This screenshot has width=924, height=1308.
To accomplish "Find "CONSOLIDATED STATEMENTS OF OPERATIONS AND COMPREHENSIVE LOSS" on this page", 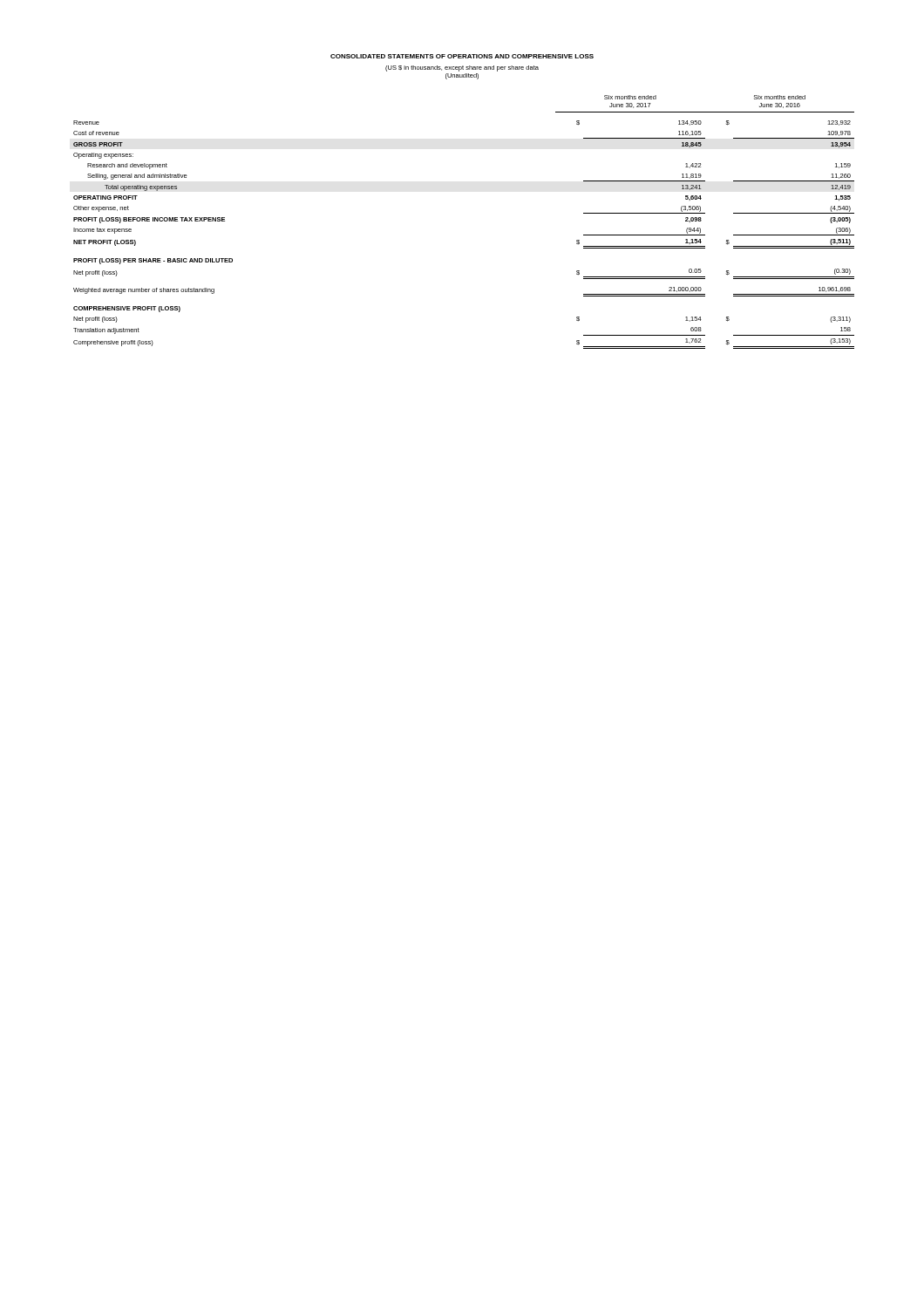I will pos(462,56).
